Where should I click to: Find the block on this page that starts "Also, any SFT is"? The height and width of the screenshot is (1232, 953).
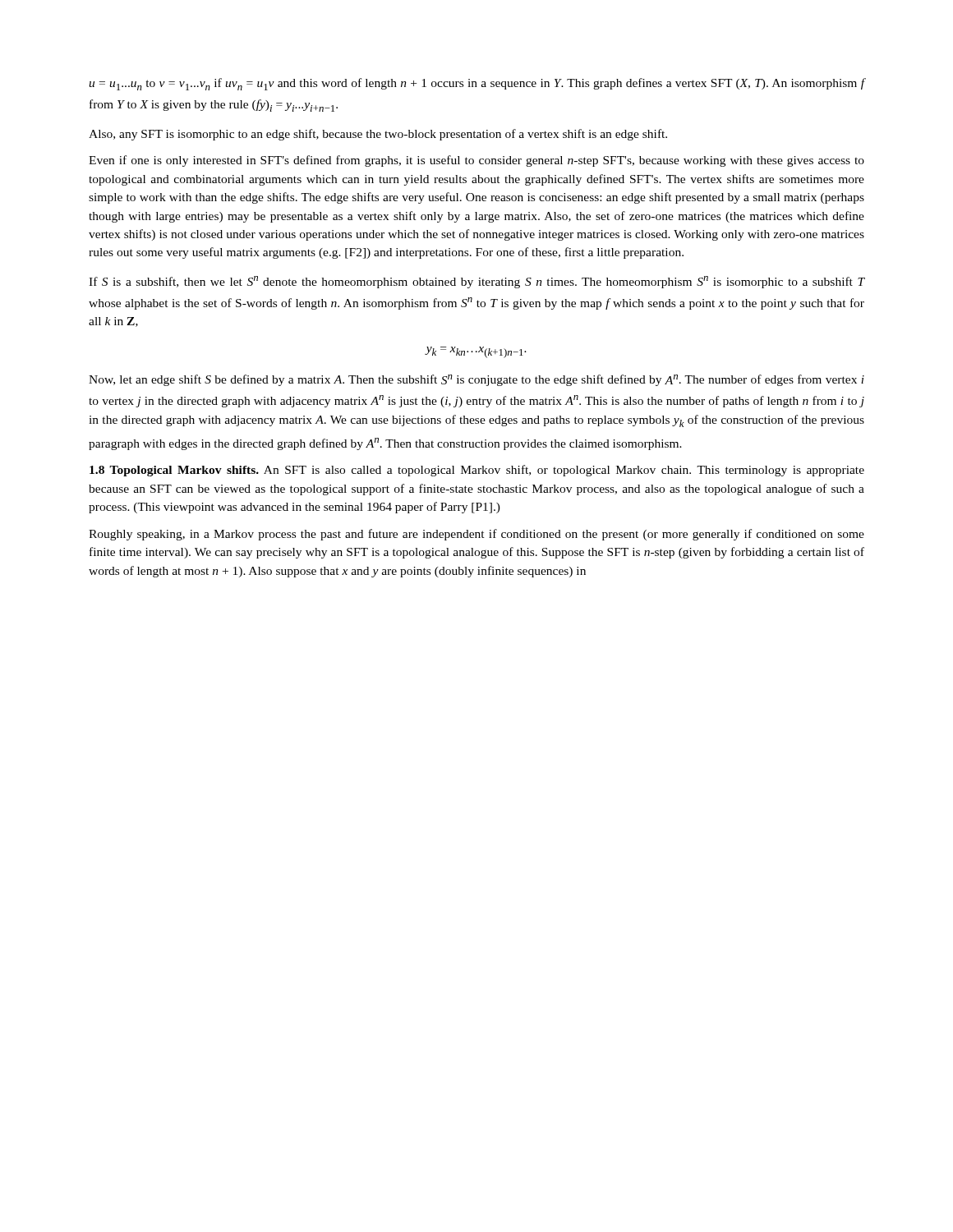476,134
